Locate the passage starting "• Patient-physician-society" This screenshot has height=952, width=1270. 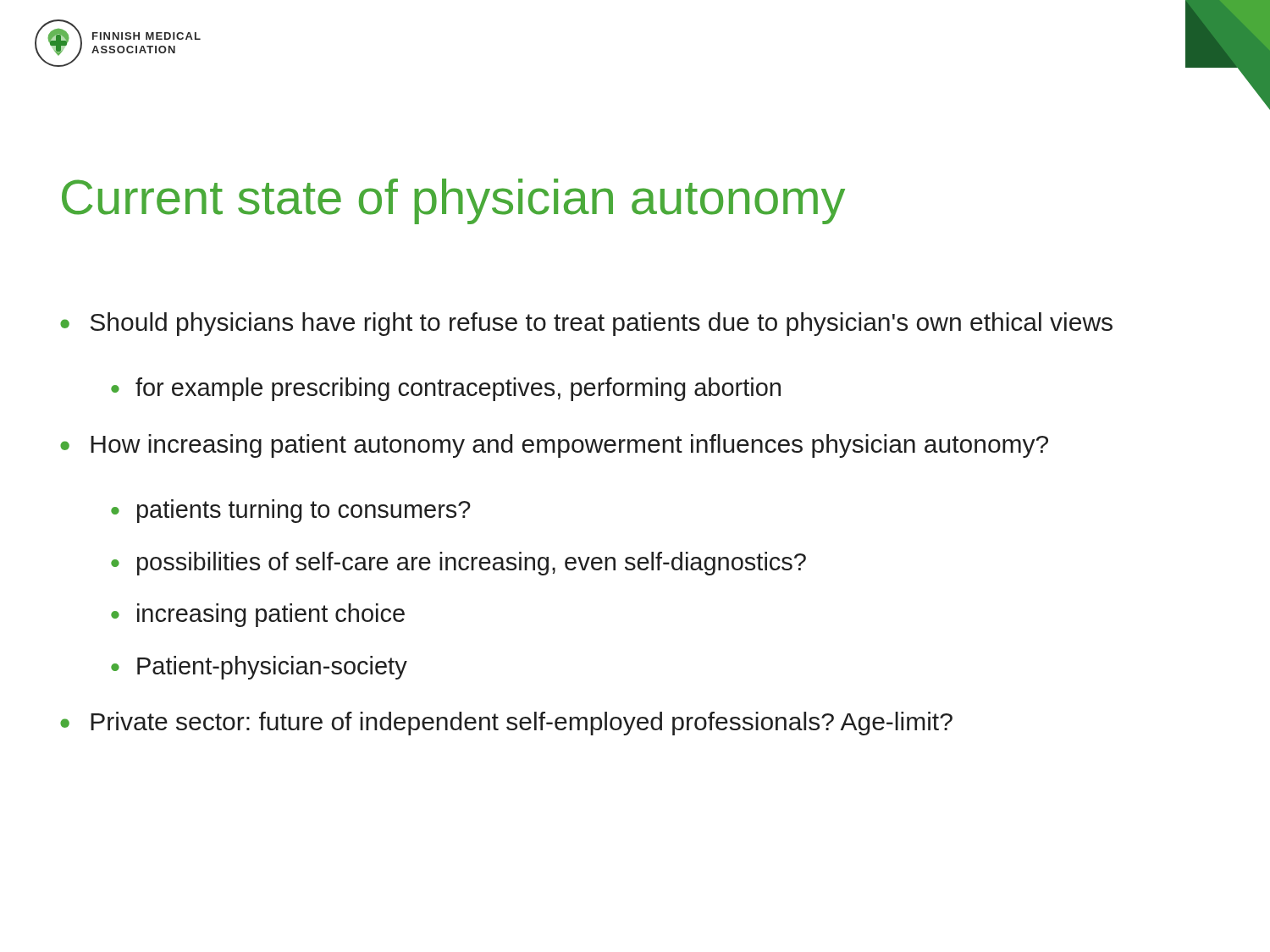tap(259, 668)
